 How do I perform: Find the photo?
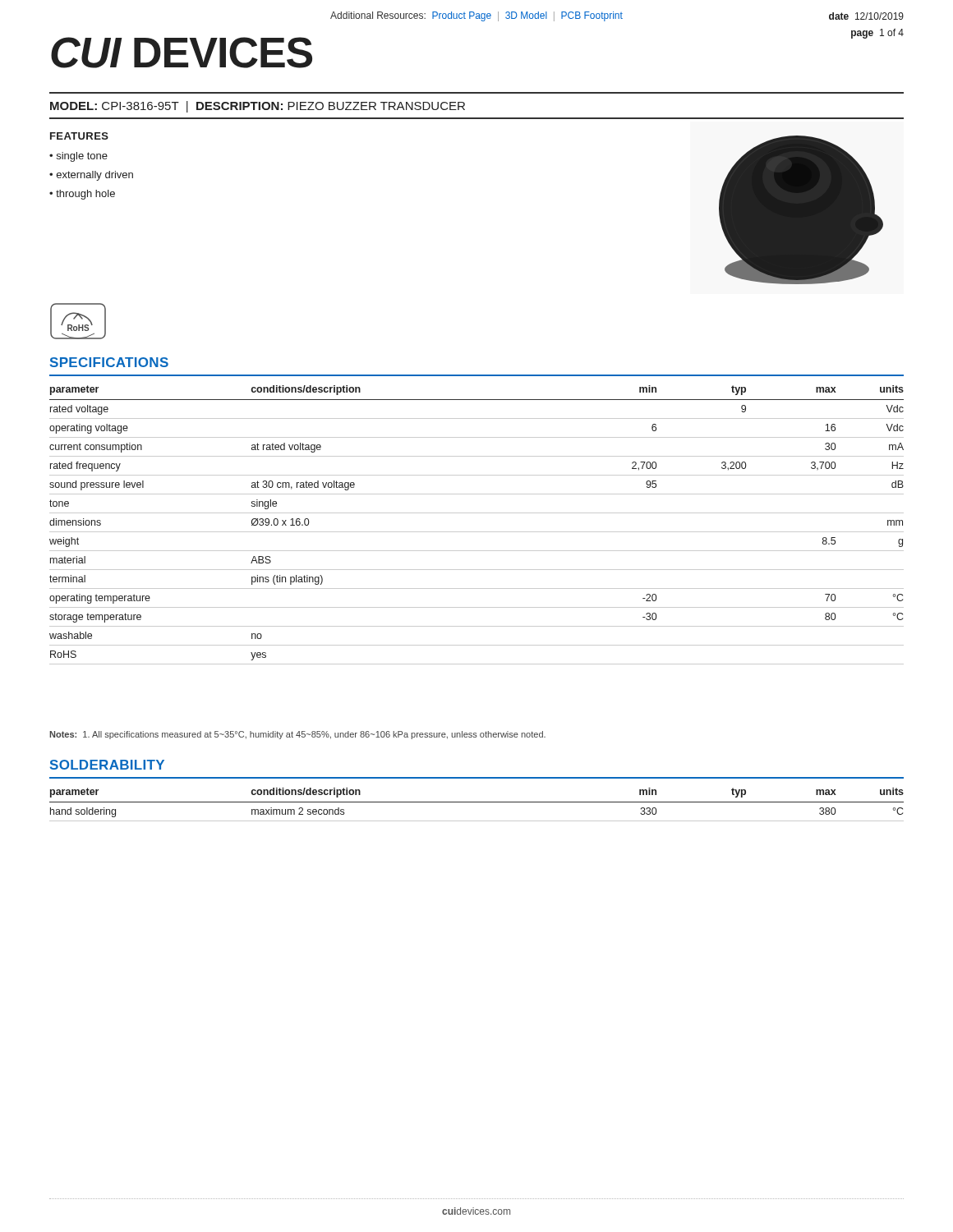coord(797,208)
